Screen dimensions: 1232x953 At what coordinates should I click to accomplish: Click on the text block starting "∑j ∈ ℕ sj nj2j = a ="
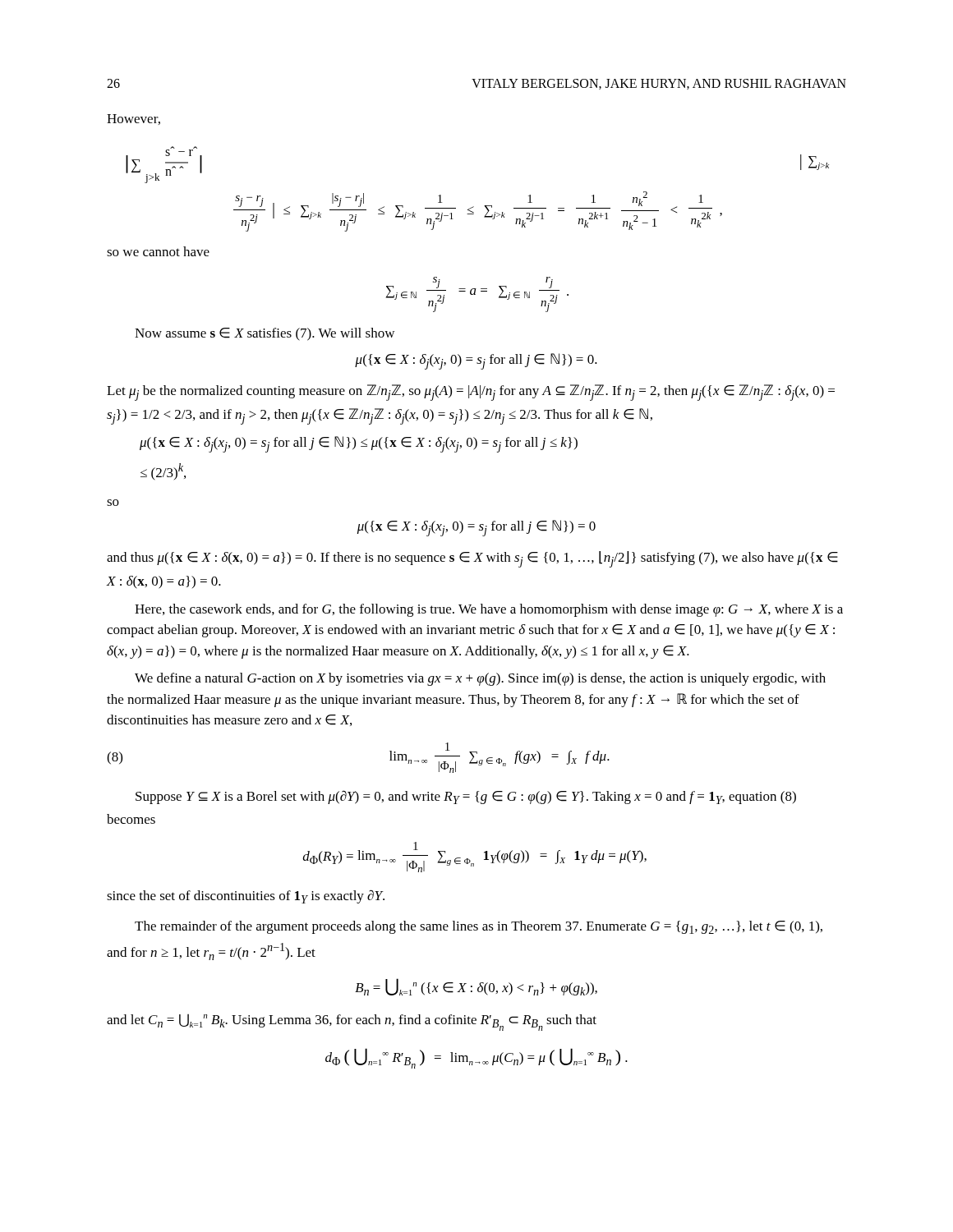[x=477, y=292]
